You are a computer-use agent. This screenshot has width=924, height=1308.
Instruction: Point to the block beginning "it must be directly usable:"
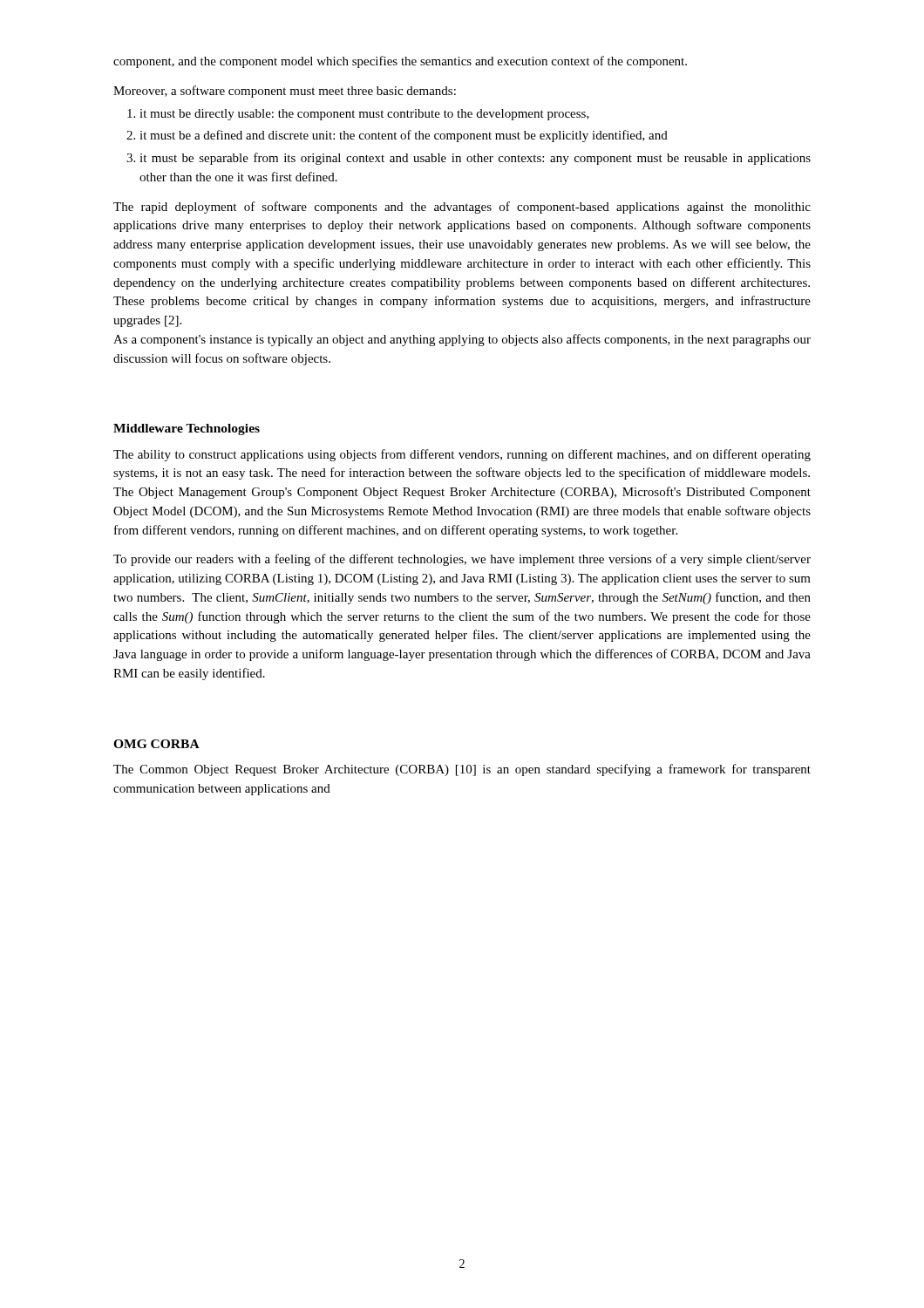click(364, 113)
